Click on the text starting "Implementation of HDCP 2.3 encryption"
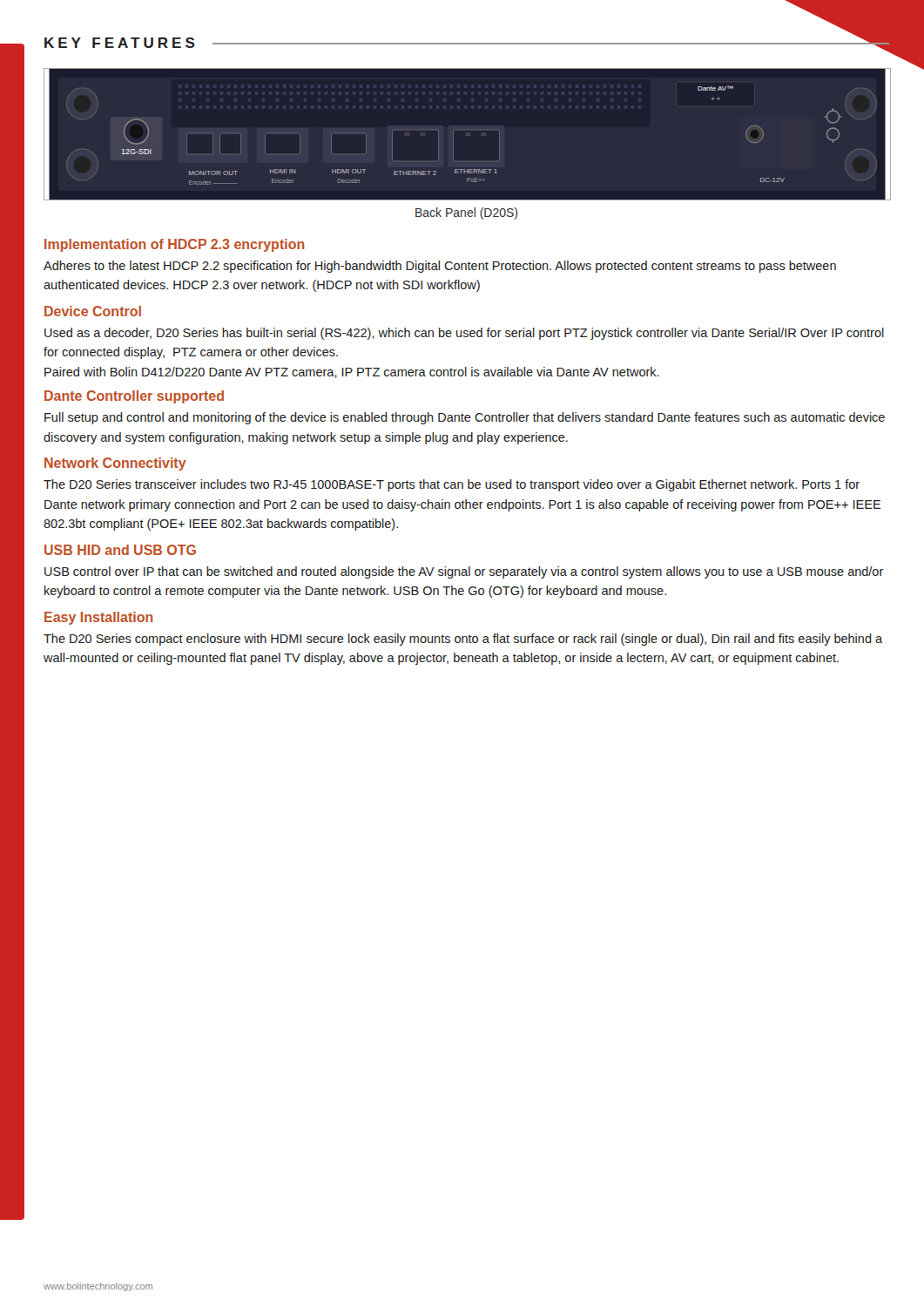This screenshot has width=924, height=1307. [174, 244]
